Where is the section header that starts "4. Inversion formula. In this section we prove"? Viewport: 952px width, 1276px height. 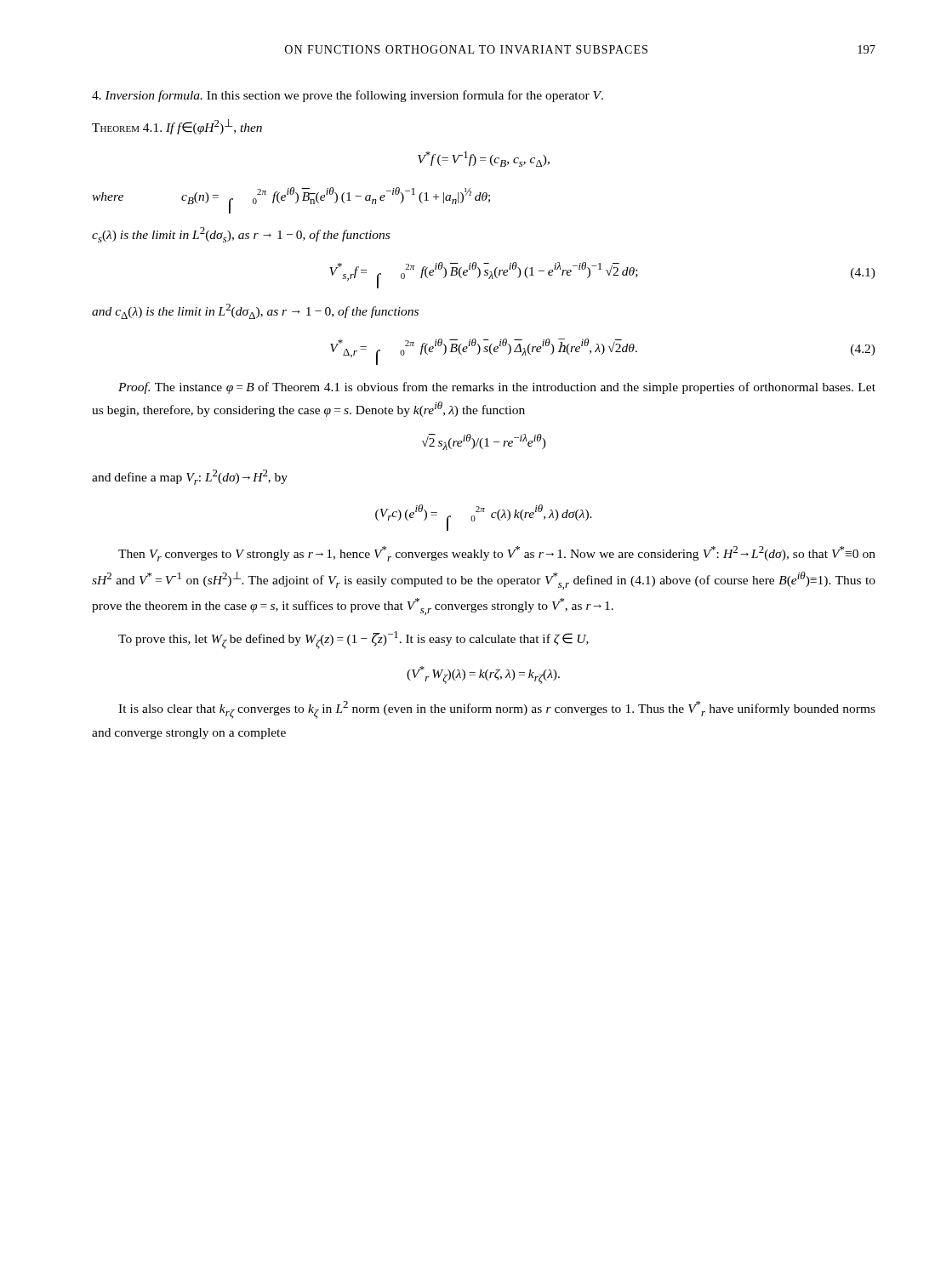pyautogui.click(x=348, y=95)
